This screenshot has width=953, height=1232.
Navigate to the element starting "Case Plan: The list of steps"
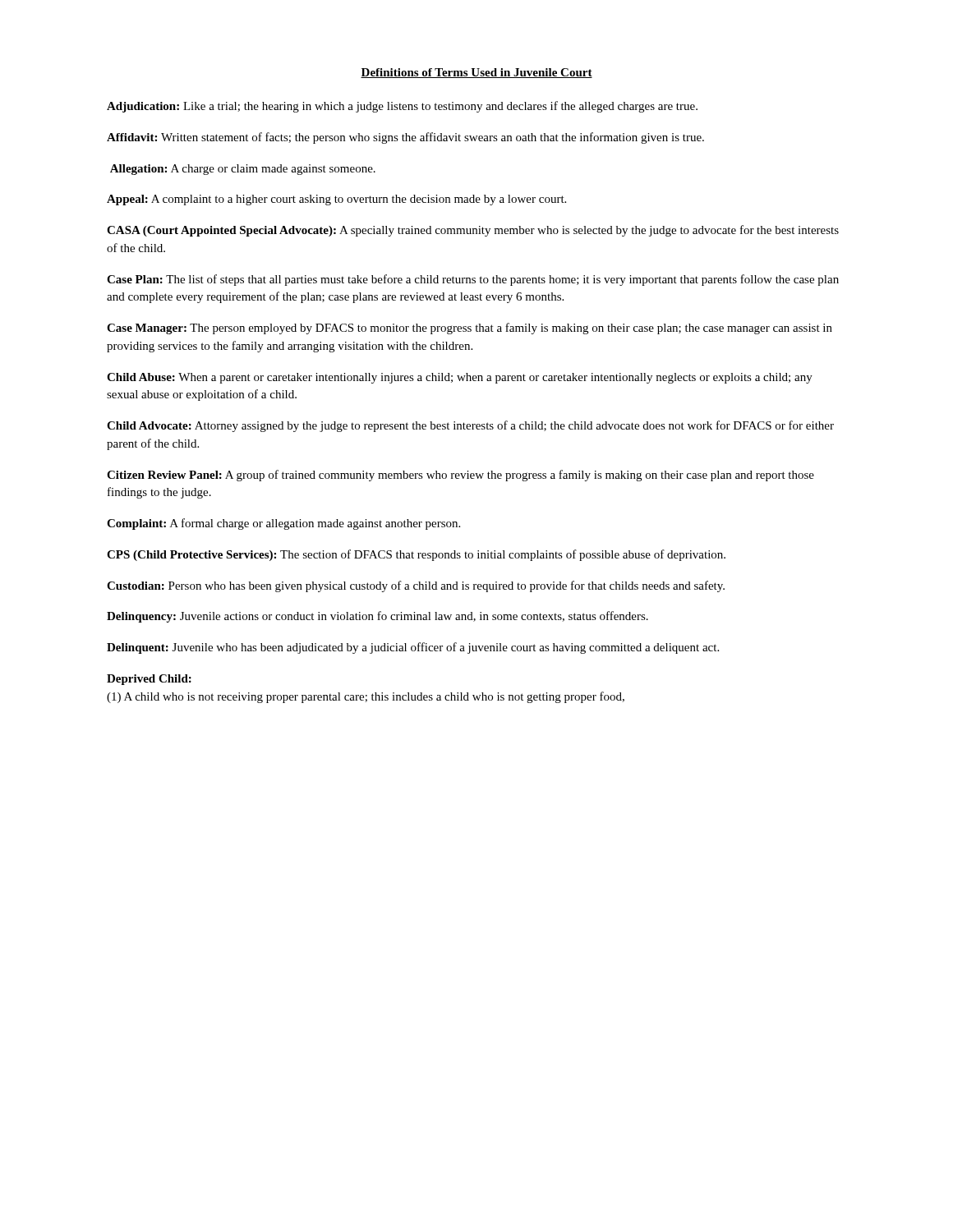pos(473,288)
